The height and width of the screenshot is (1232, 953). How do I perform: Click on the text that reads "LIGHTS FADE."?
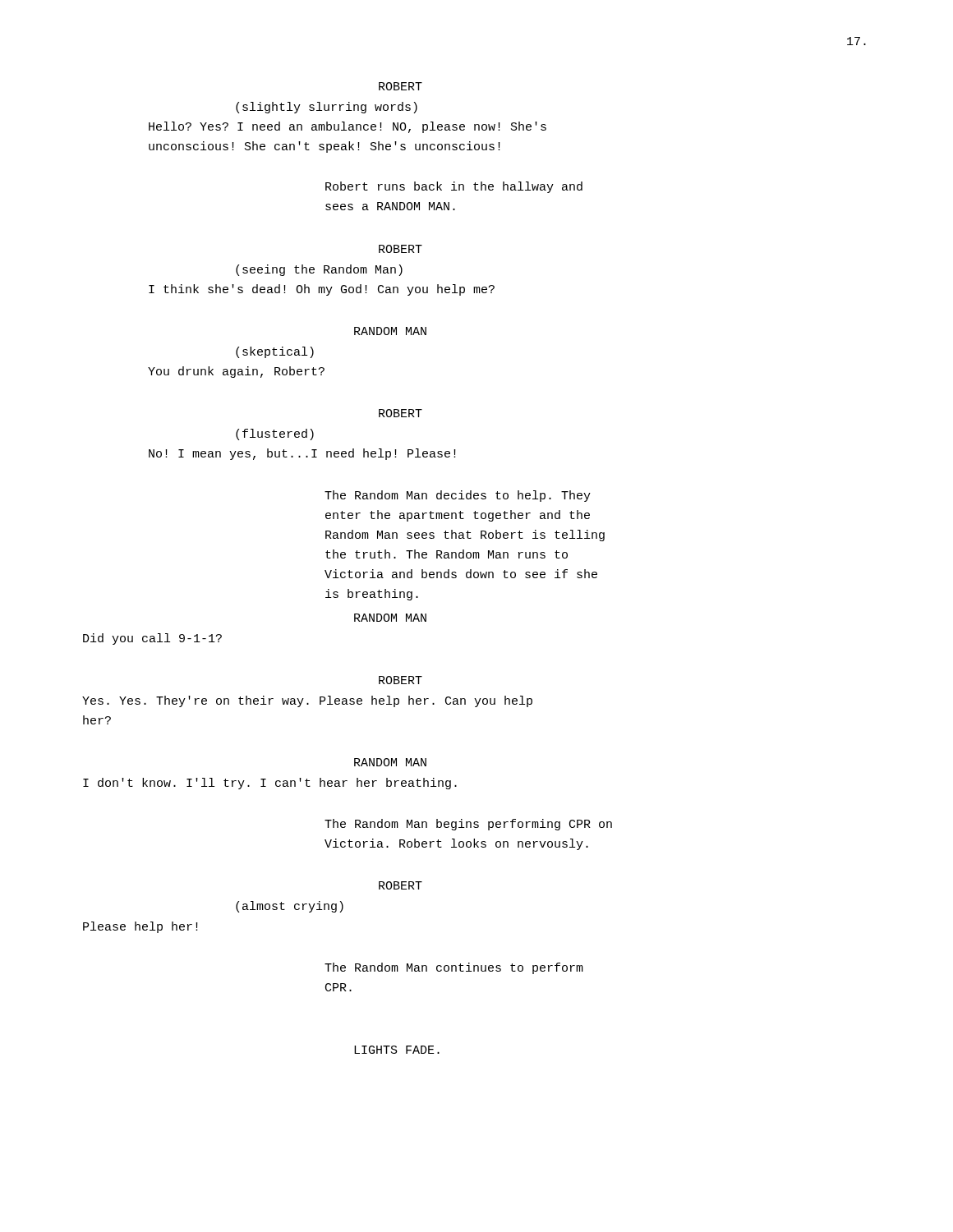(x=398, y=1051)
